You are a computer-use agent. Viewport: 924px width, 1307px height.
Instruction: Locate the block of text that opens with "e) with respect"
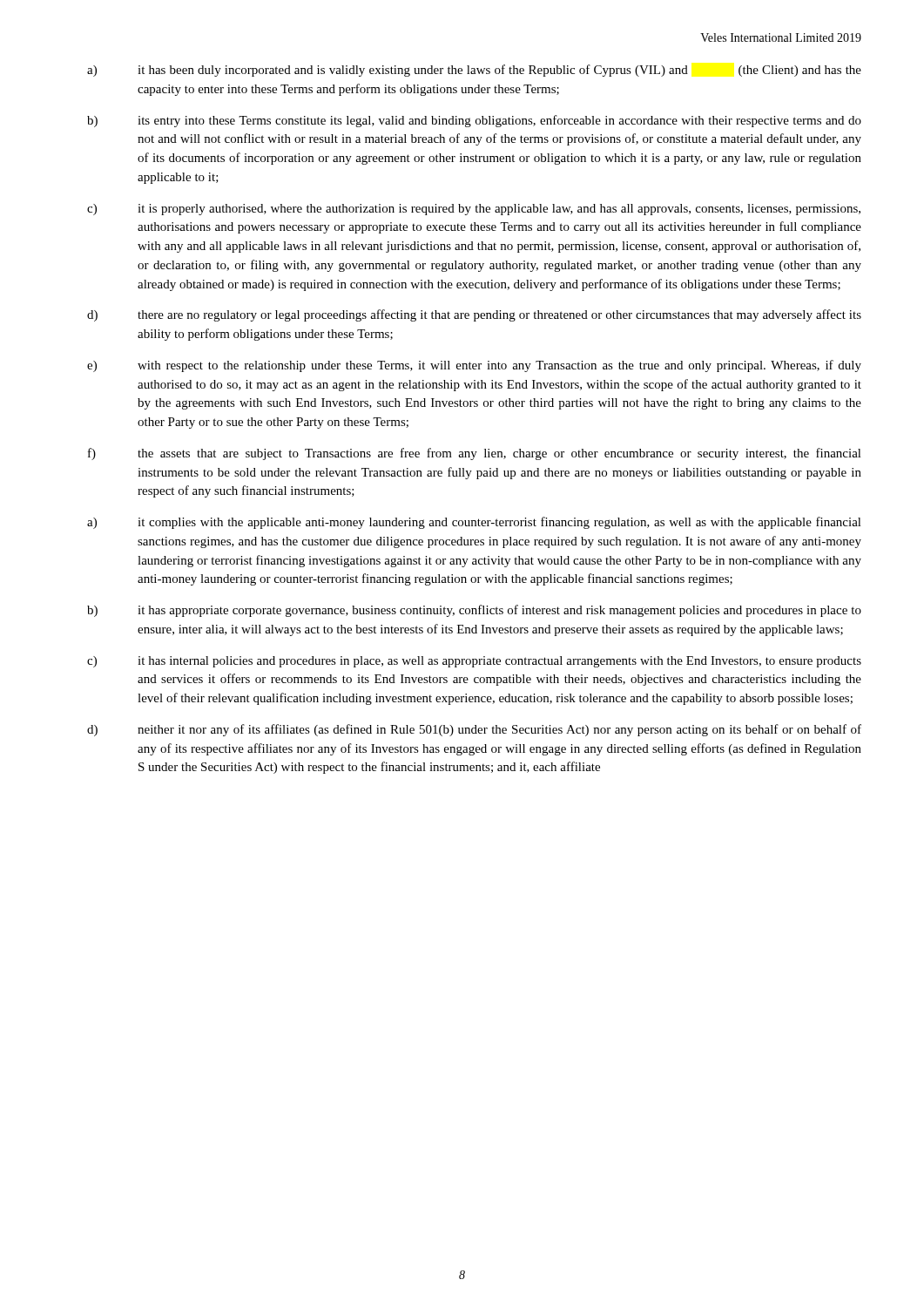474,394
